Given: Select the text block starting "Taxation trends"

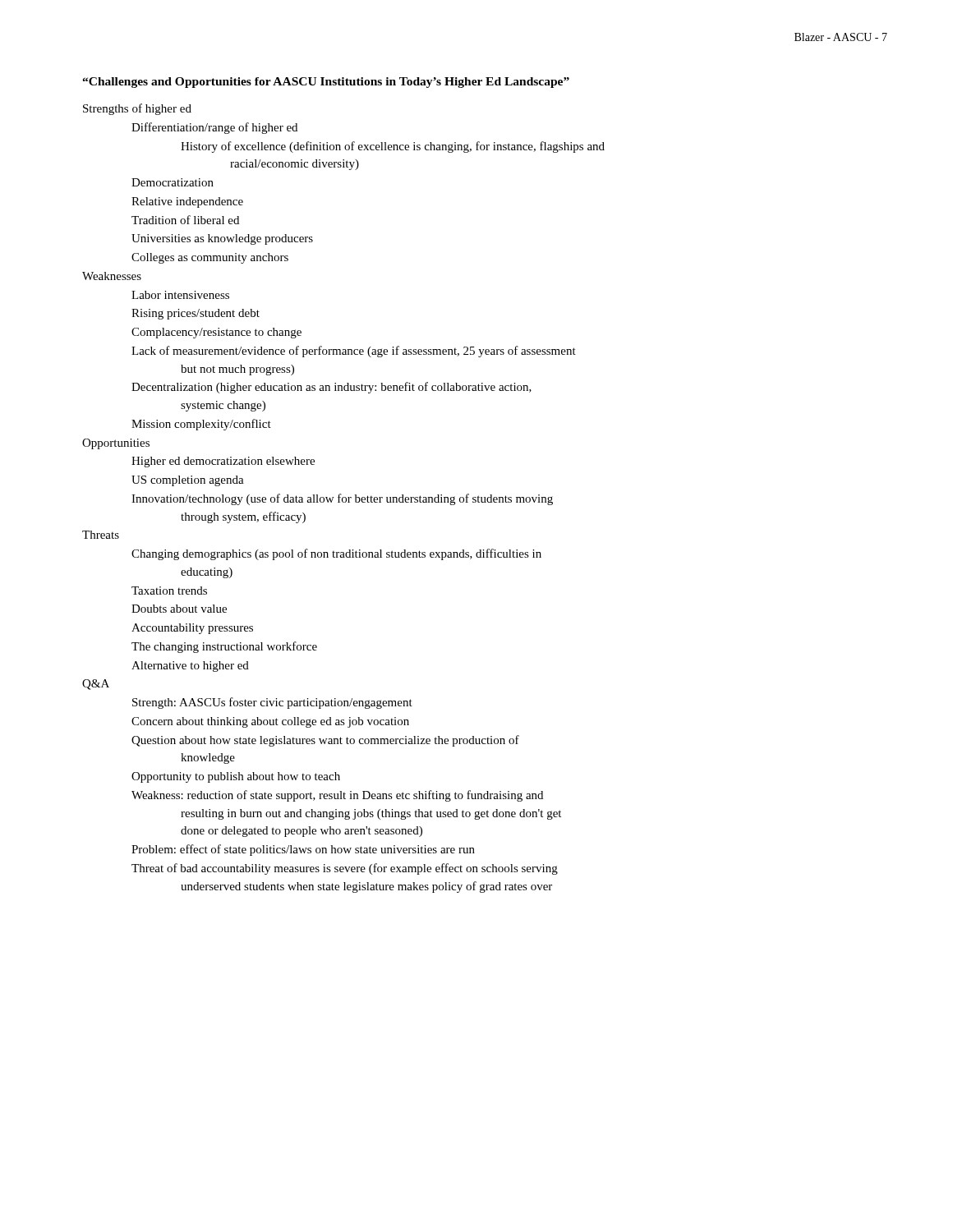Looking at the screenshot, I should (x=169, y=590).
